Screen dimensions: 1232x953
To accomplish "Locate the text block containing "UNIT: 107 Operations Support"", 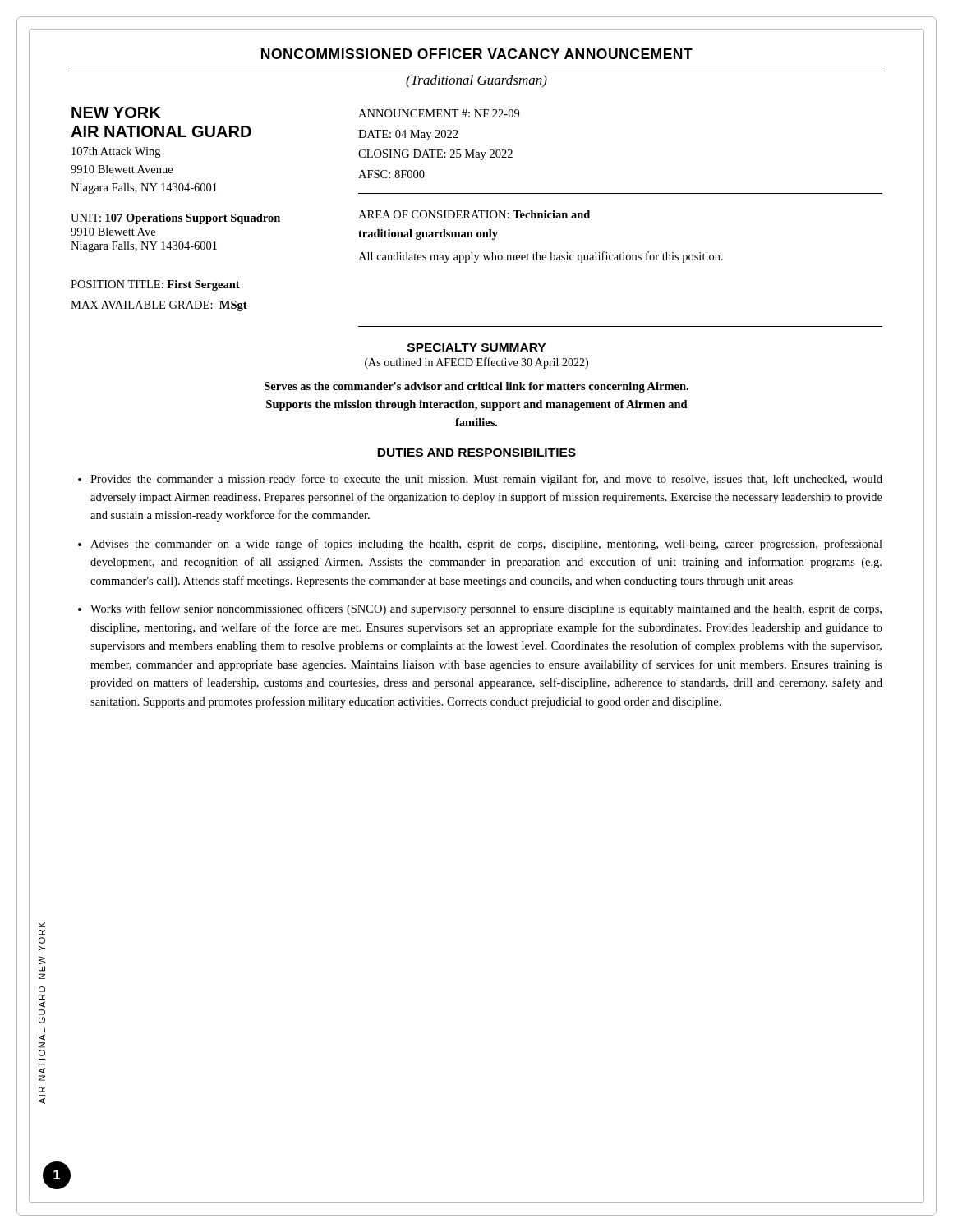I will 175,232.
